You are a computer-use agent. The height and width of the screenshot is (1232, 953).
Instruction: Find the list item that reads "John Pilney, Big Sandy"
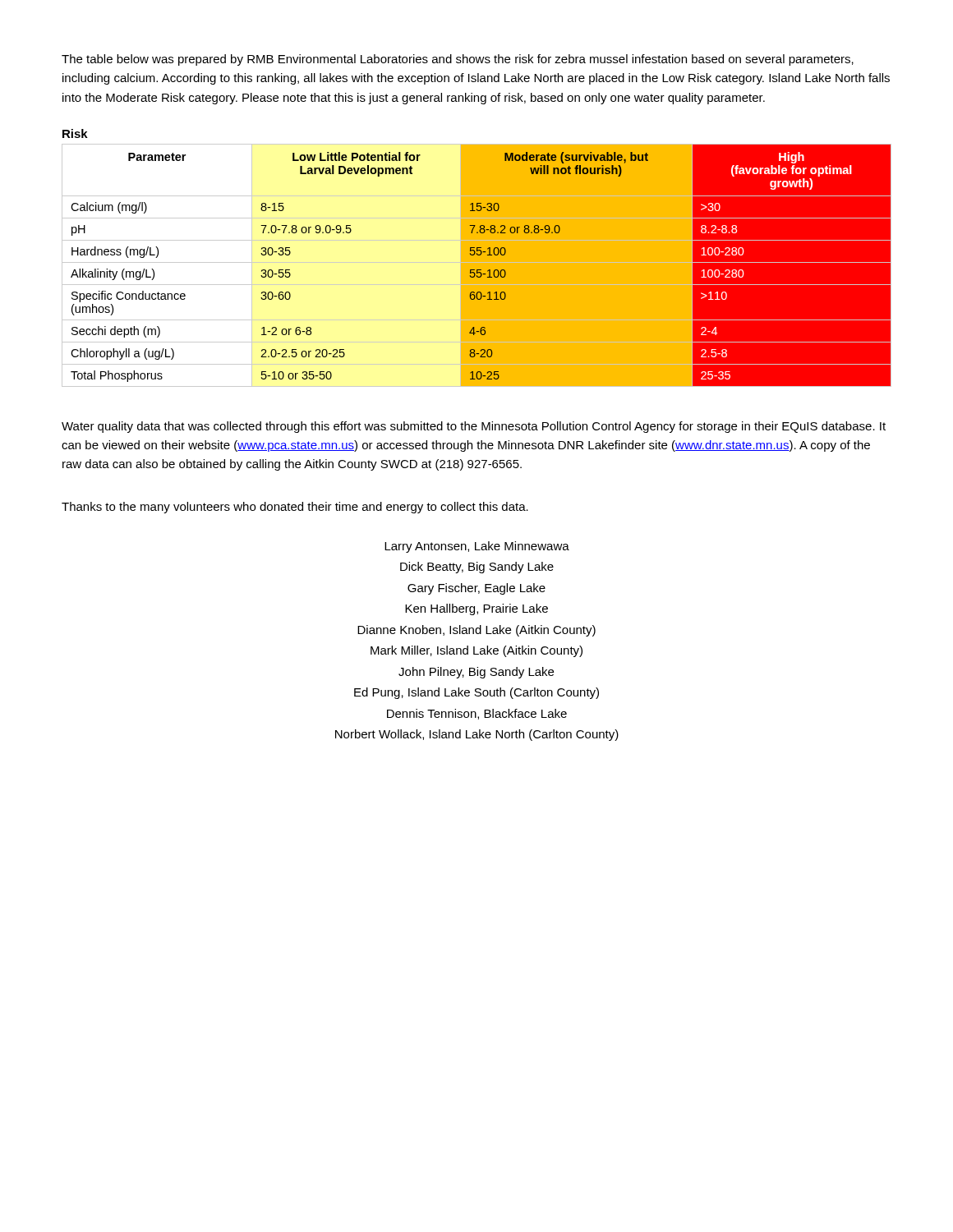[476, 671]
